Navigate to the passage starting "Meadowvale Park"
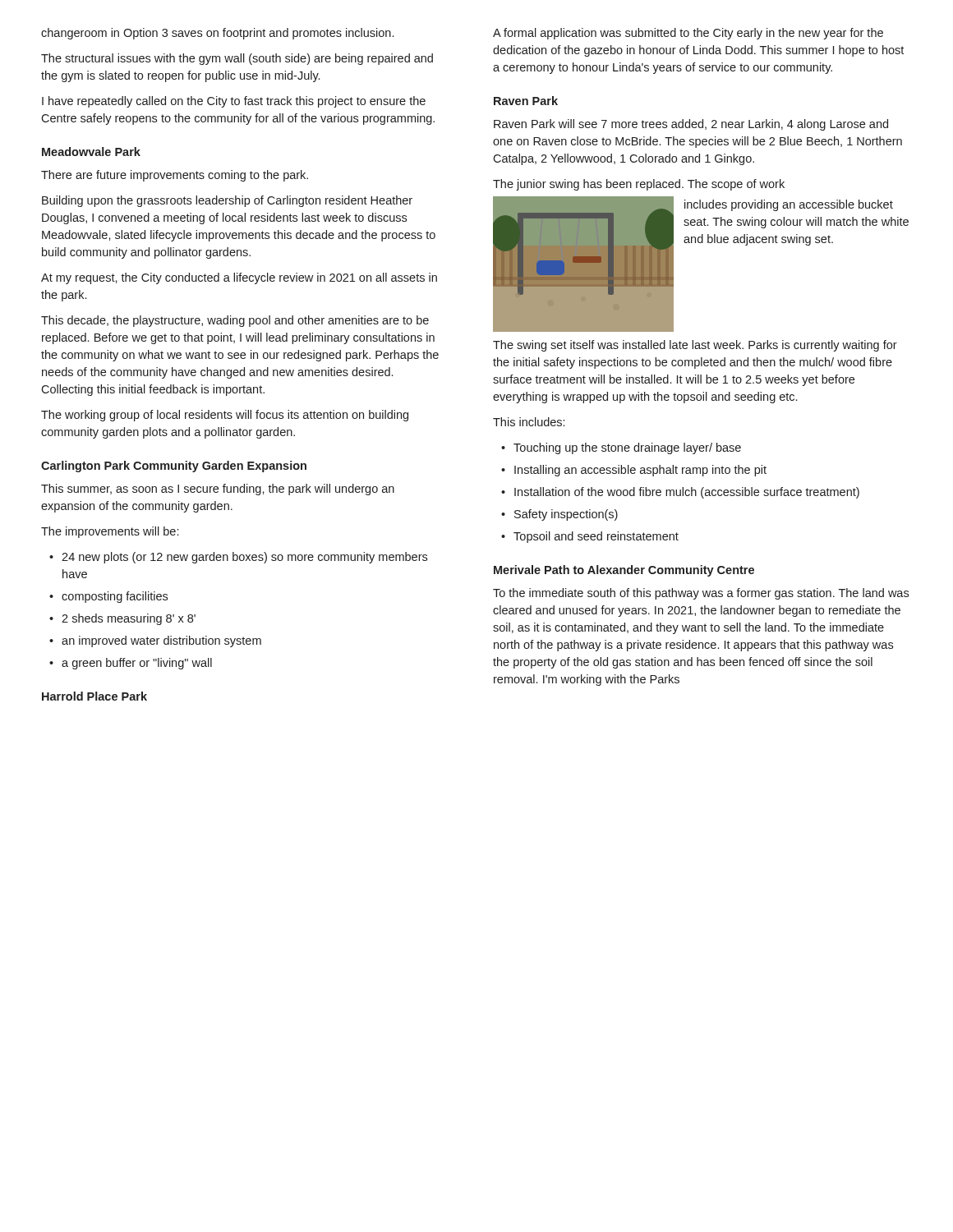This screenshot has height=1232, width=953. coord(91,152)
